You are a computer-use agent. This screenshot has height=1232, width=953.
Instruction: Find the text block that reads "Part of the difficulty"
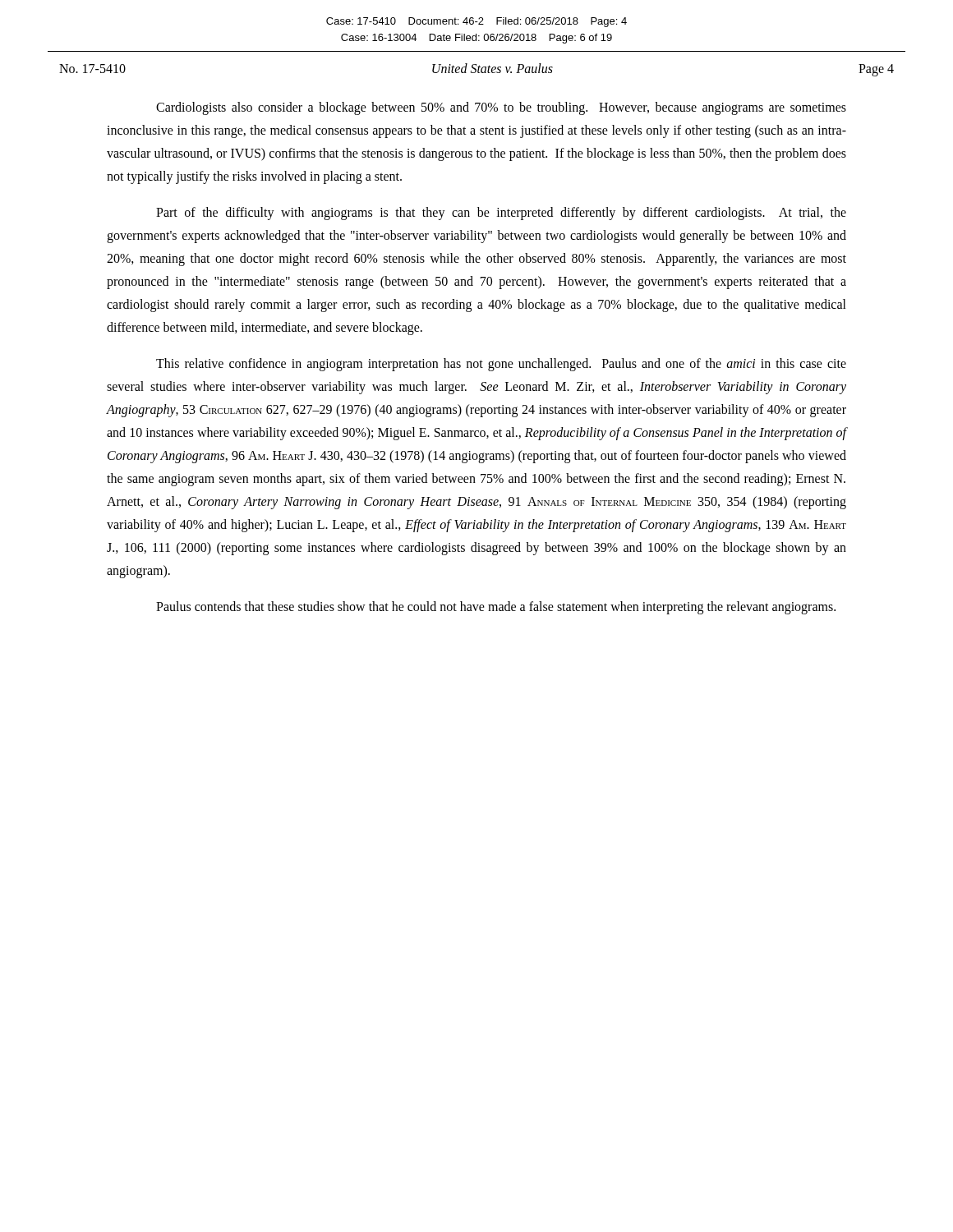(476, 270)
